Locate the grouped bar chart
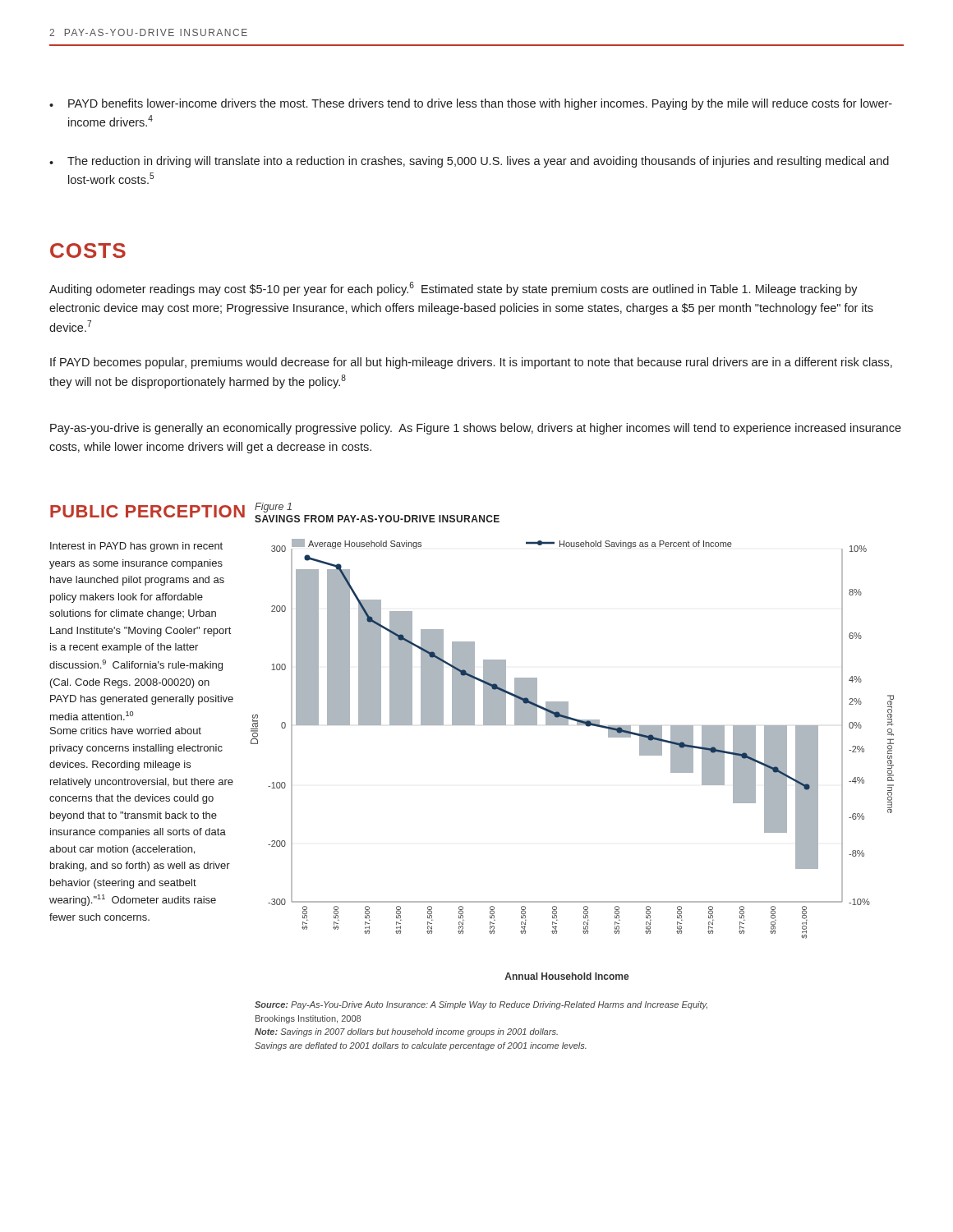953x1232 pixels. [579, 764]
